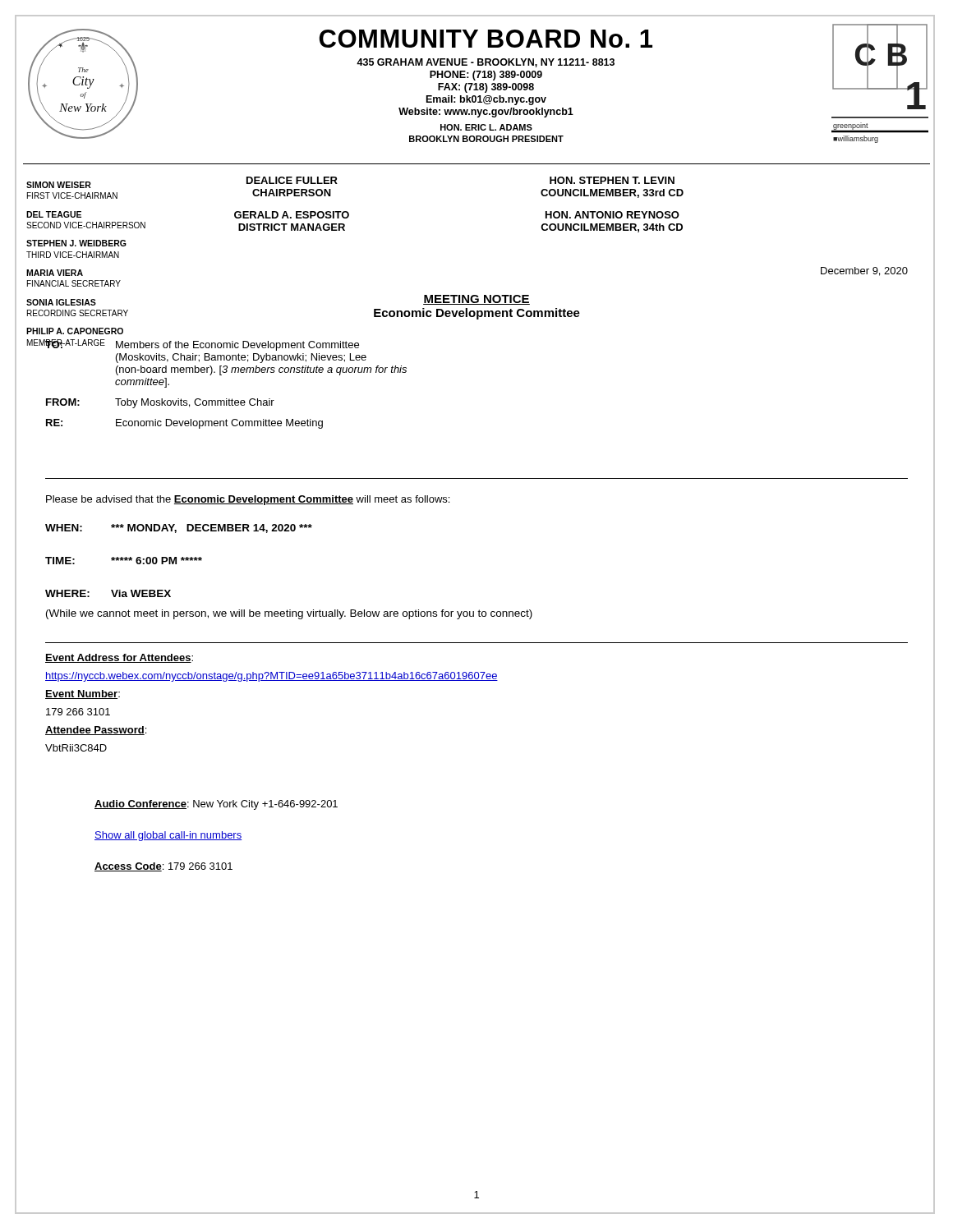Locate the title
Viewport: 953px width, 1232px height.
point(476,306)
